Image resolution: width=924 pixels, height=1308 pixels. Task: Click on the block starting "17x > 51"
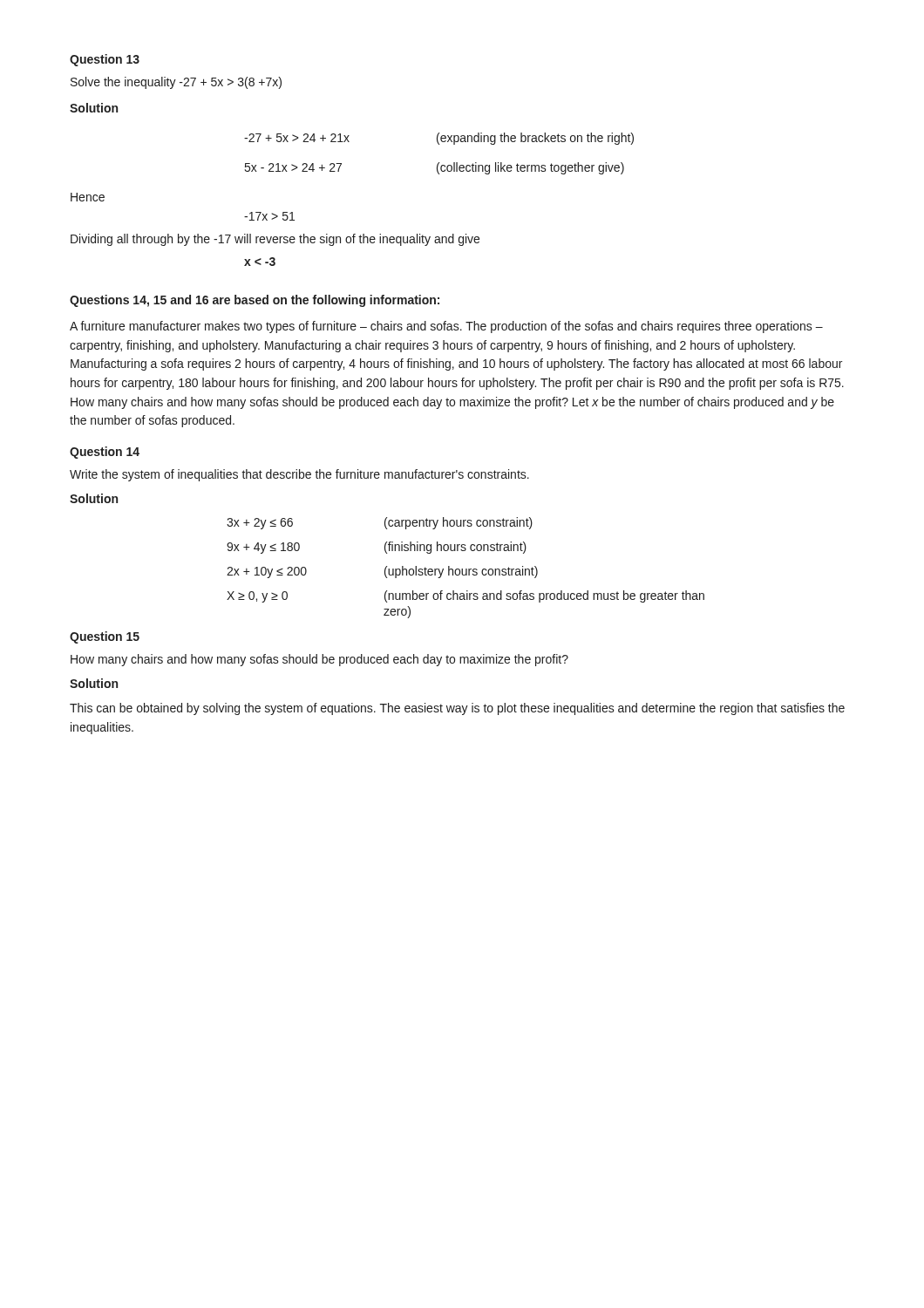click(x=270, y=216)
